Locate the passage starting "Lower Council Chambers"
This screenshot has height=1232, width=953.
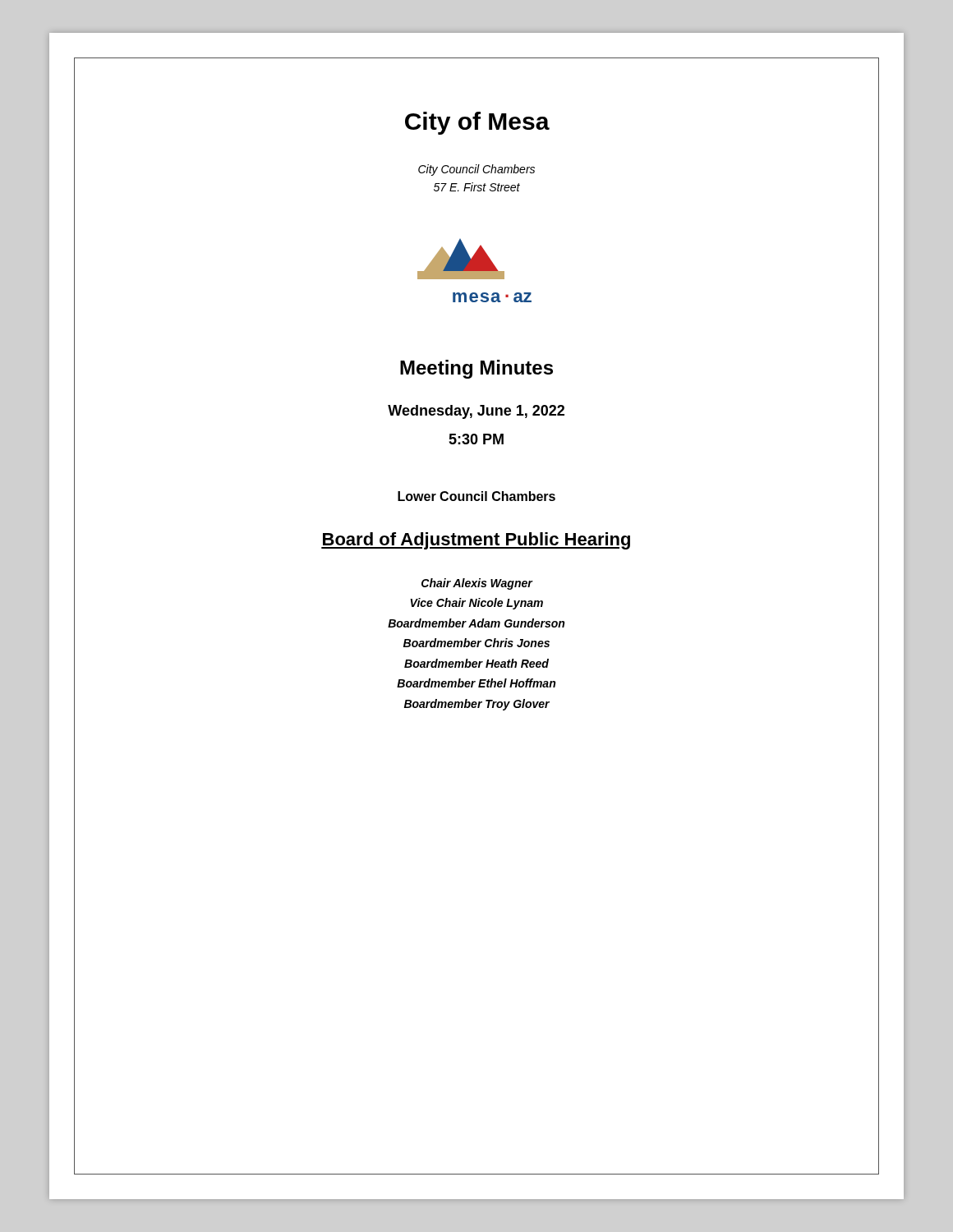click(476, 496)
